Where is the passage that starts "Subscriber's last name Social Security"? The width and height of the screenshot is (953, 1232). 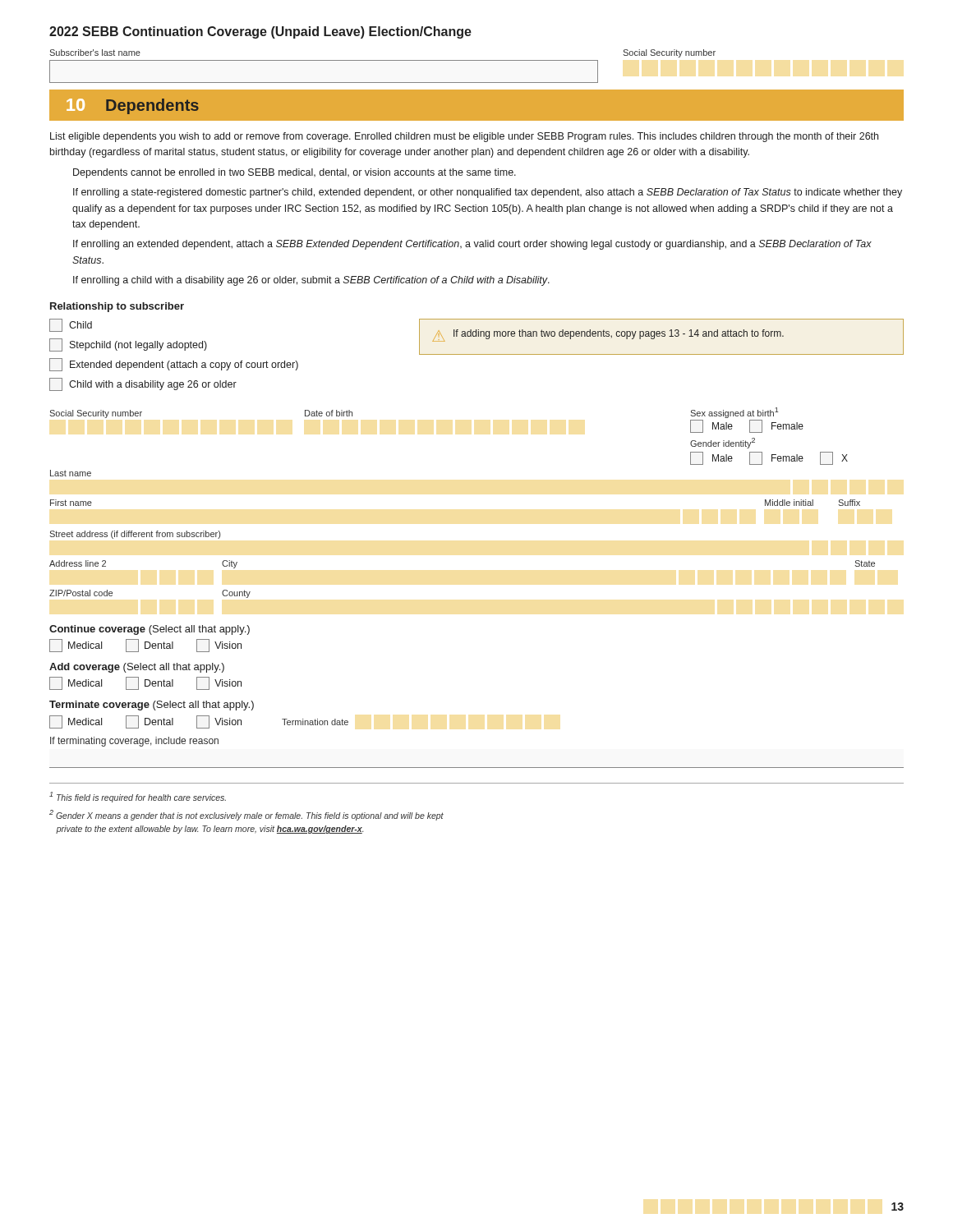[476, 65]
